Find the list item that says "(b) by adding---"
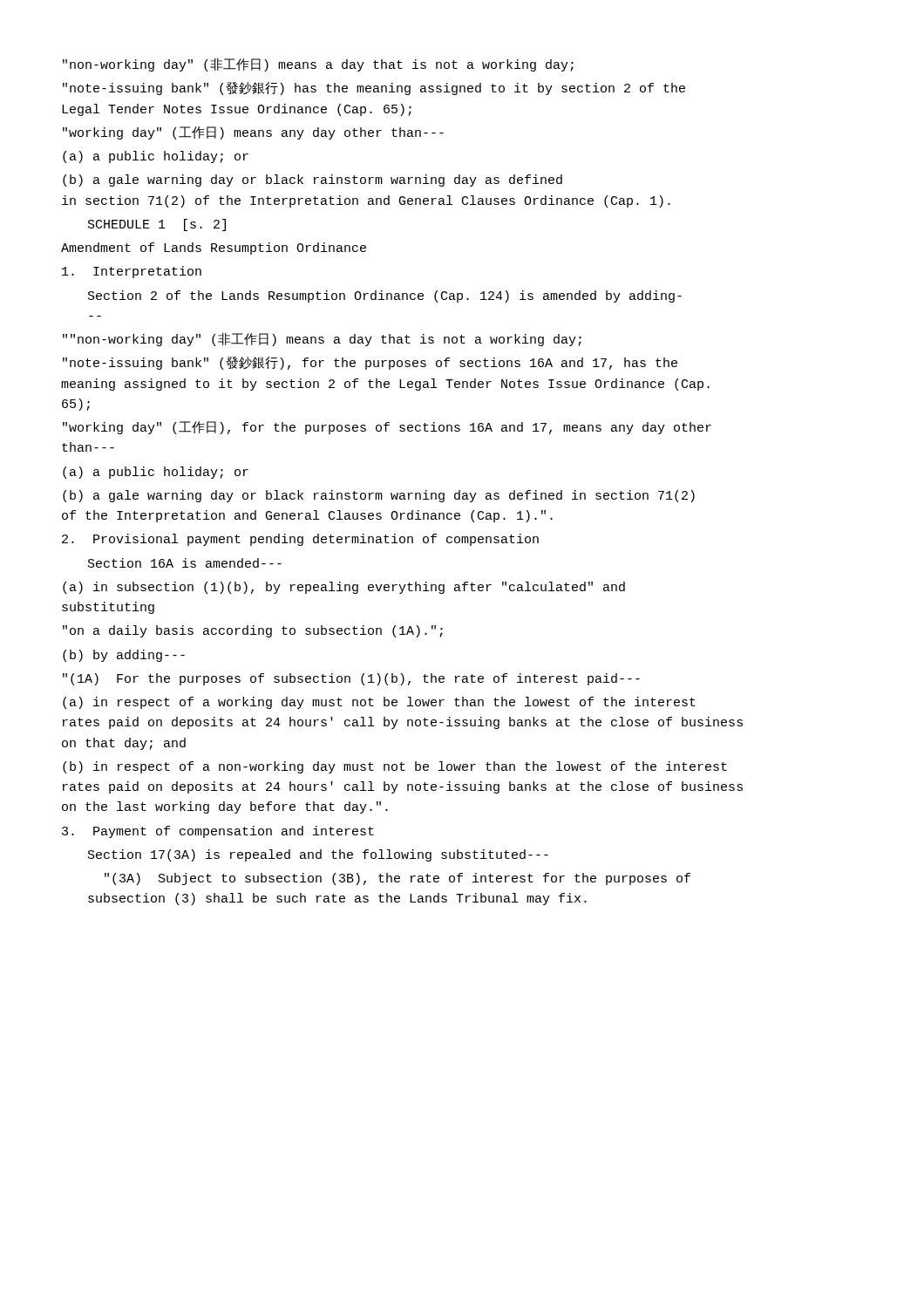924x1308 pixels. [x=124, y=656]
